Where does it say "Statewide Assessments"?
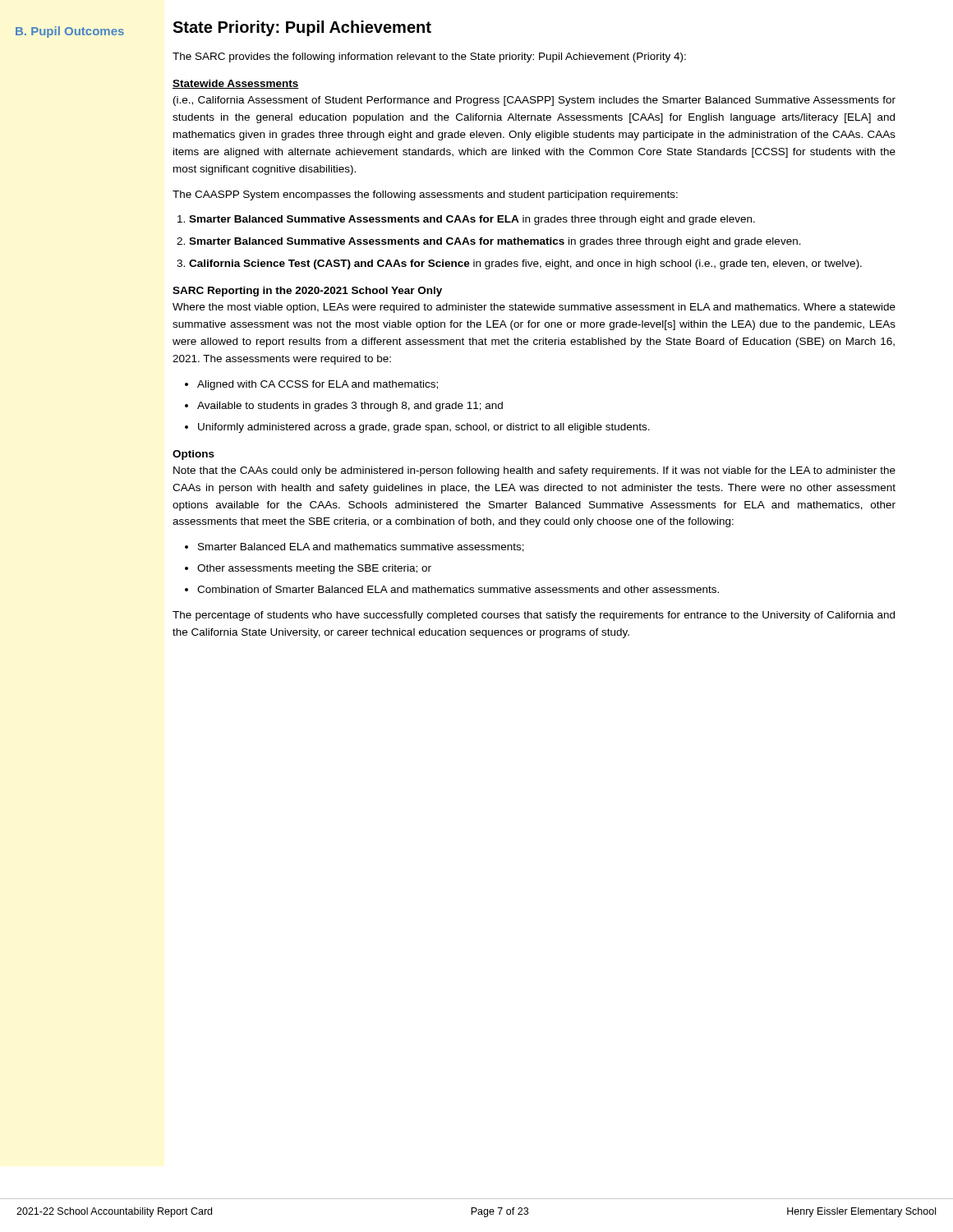953x1232 pixels. (x=235, y=83)
